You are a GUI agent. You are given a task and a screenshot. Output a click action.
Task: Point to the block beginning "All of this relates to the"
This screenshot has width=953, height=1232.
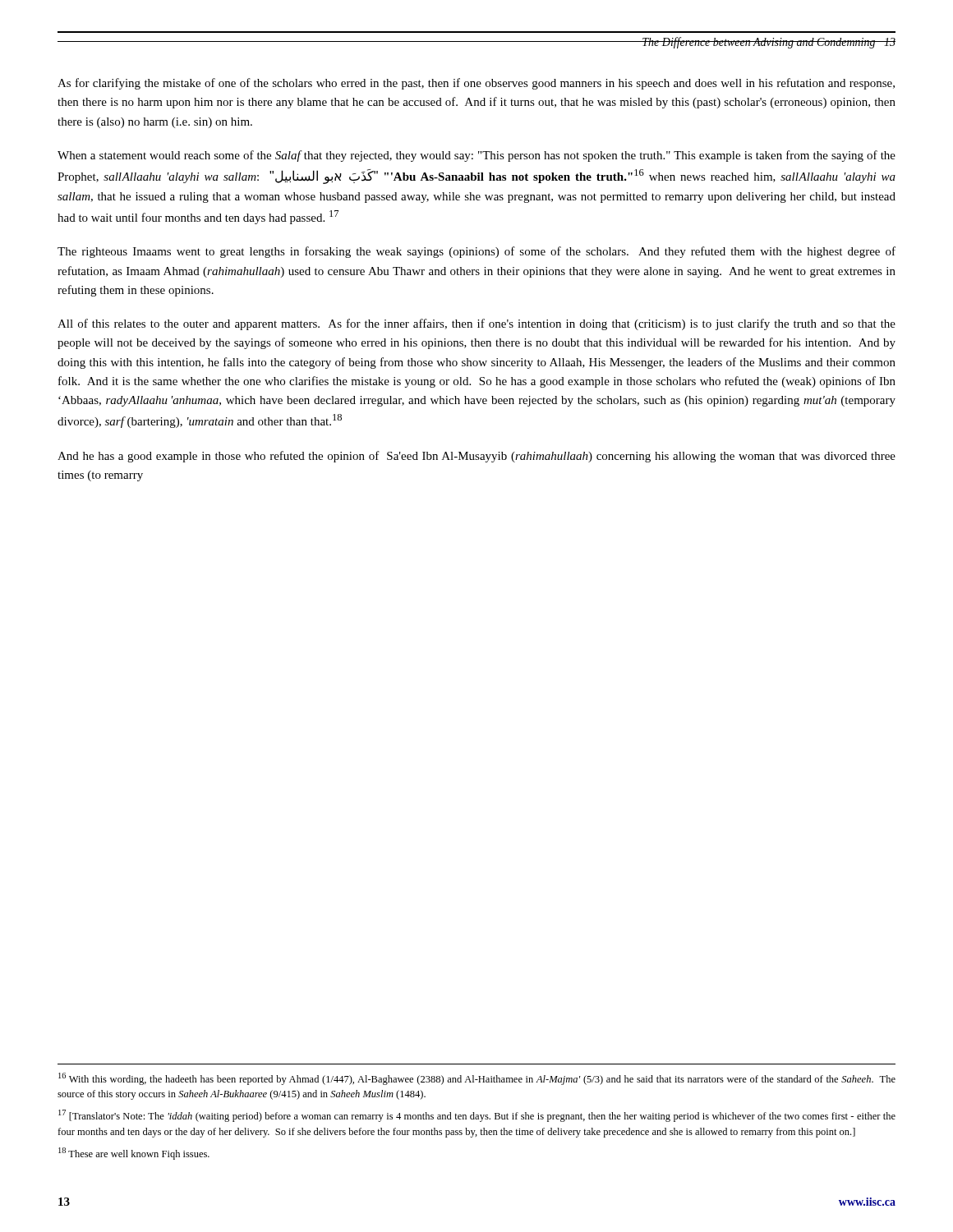(476, 373)
